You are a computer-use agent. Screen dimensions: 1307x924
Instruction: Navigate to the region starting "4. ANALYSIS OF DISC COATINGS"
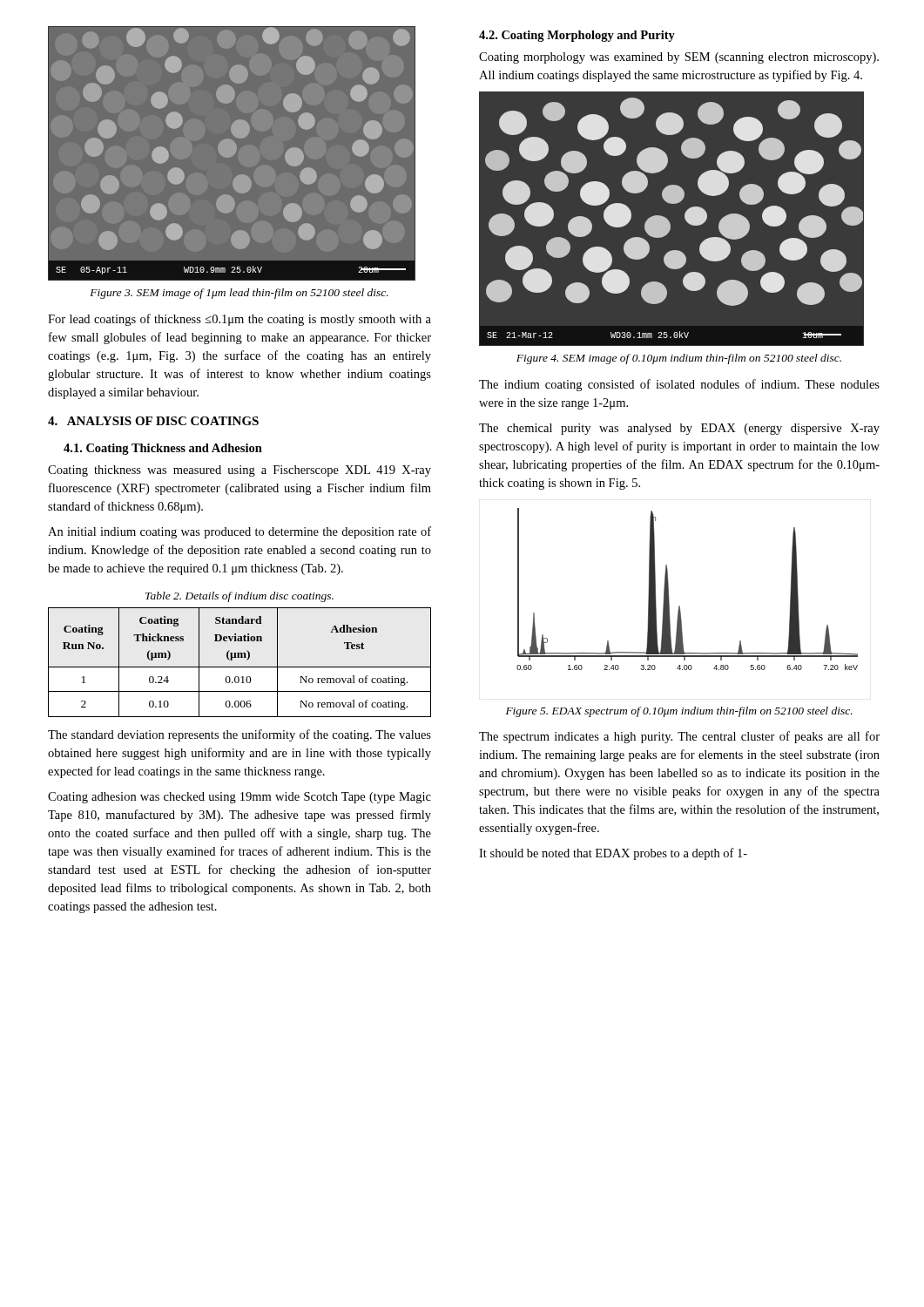[153, 421]
